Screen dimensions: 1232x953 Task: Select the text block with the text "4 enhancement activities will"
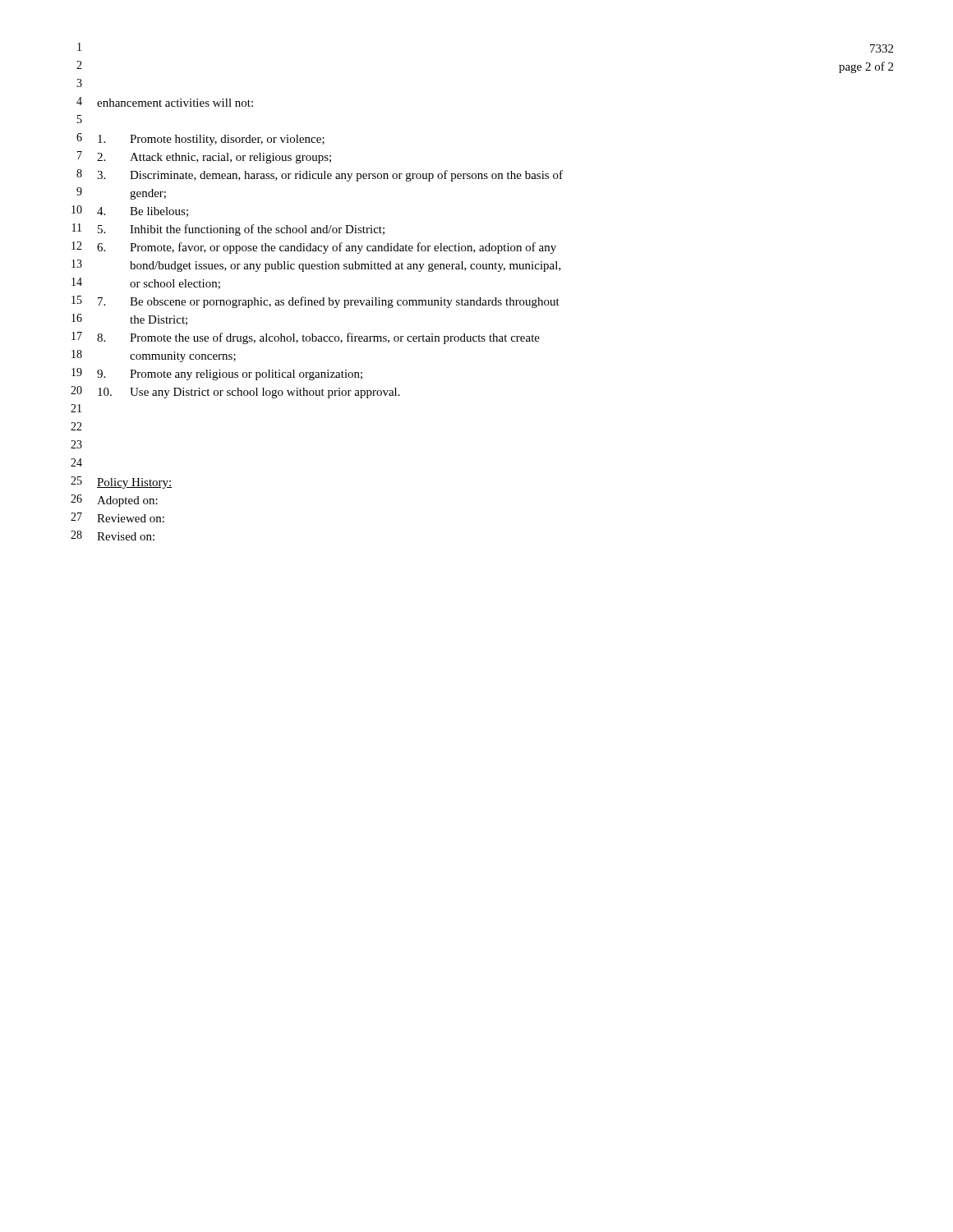pos(165,102)
